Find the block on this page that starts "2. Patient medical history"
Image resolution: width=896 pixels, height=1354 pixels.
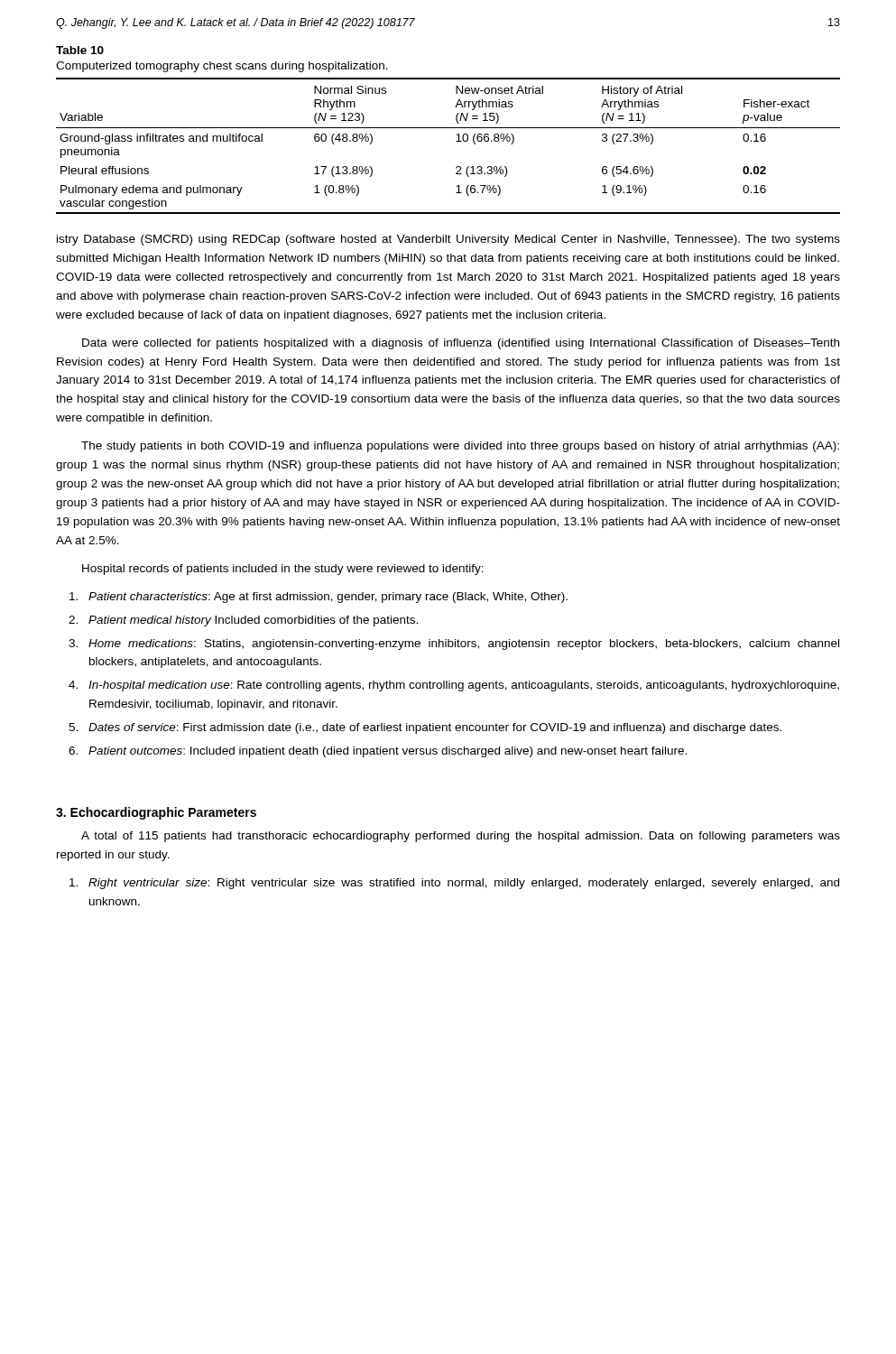click(x=243, y=621)
